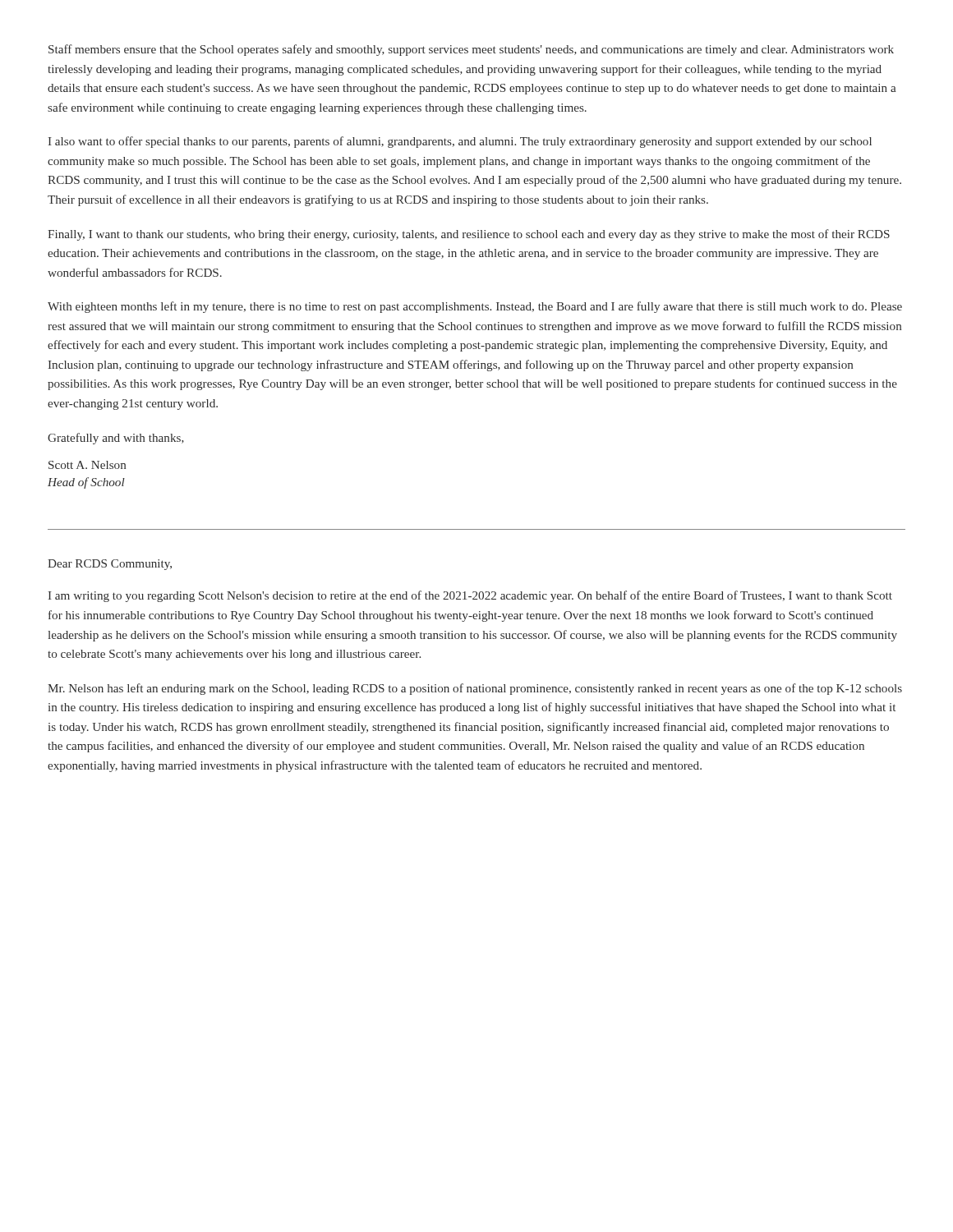Find the region starting "Scott A. Nelson"

(87, 465)
